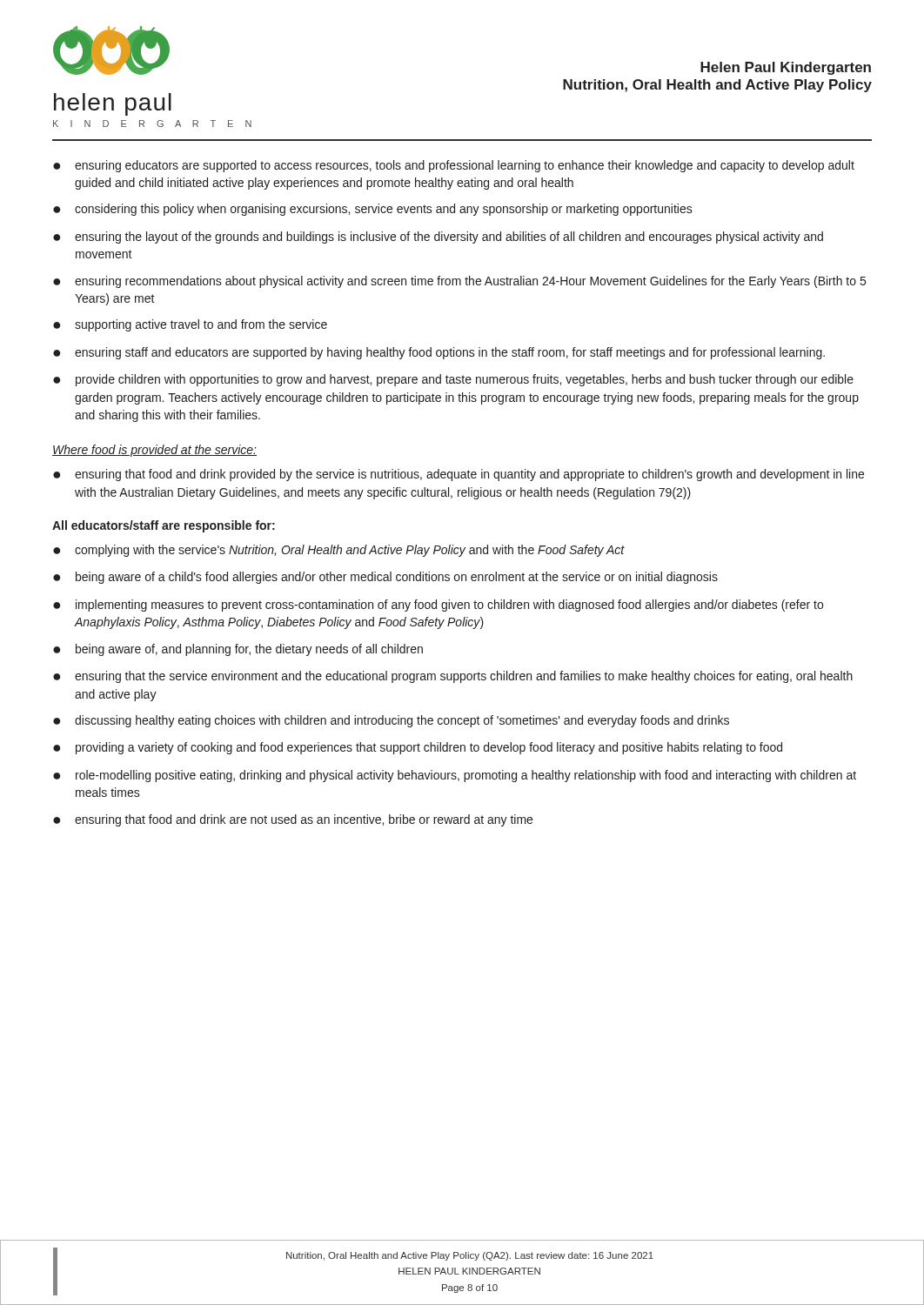Select the text starting "● being aware of a child's"
924x1305 pixels.
tap(462, 578)
